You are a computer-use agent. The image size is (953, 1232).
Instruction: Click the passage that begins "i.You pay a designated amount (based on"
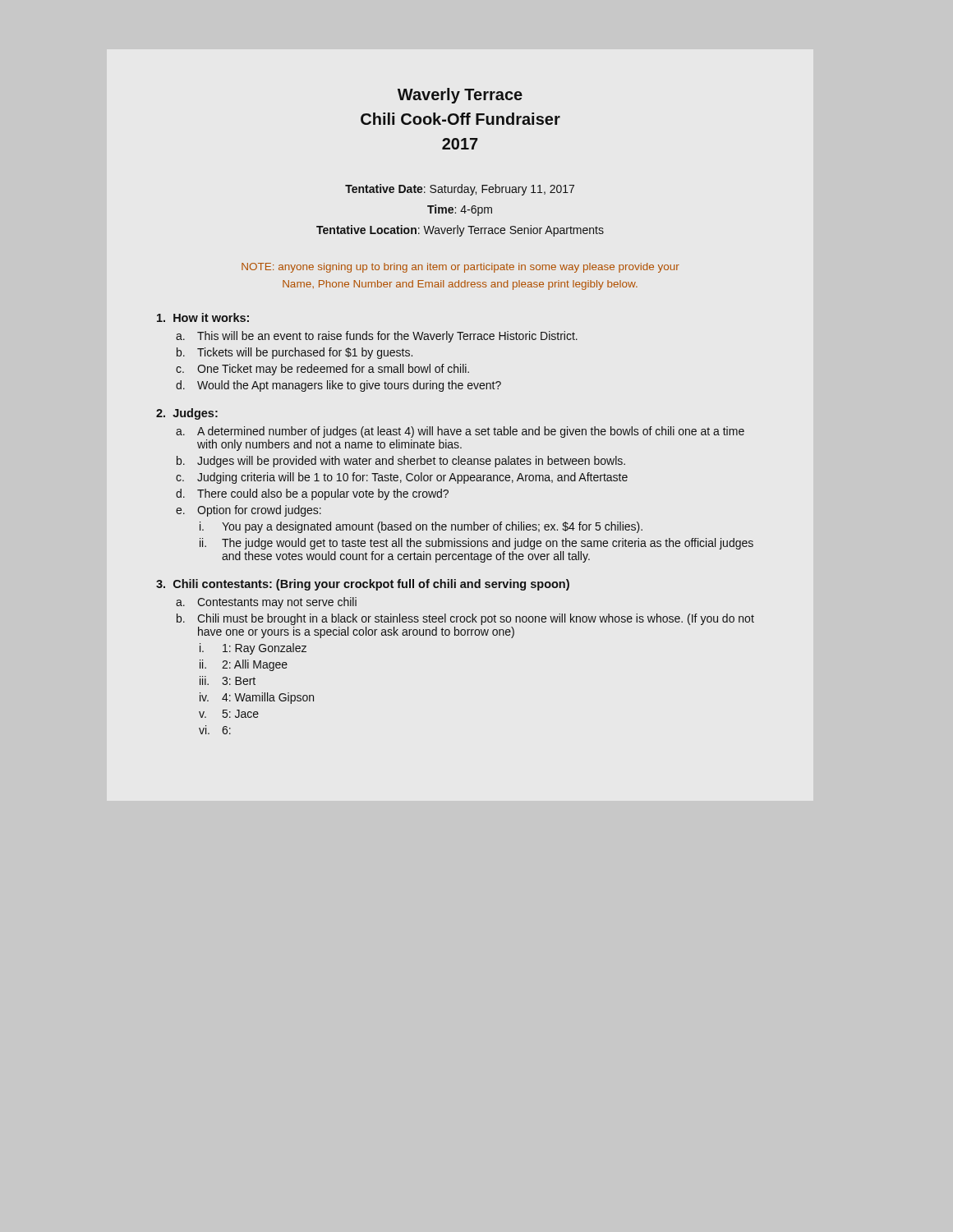(x=421, y=526)
